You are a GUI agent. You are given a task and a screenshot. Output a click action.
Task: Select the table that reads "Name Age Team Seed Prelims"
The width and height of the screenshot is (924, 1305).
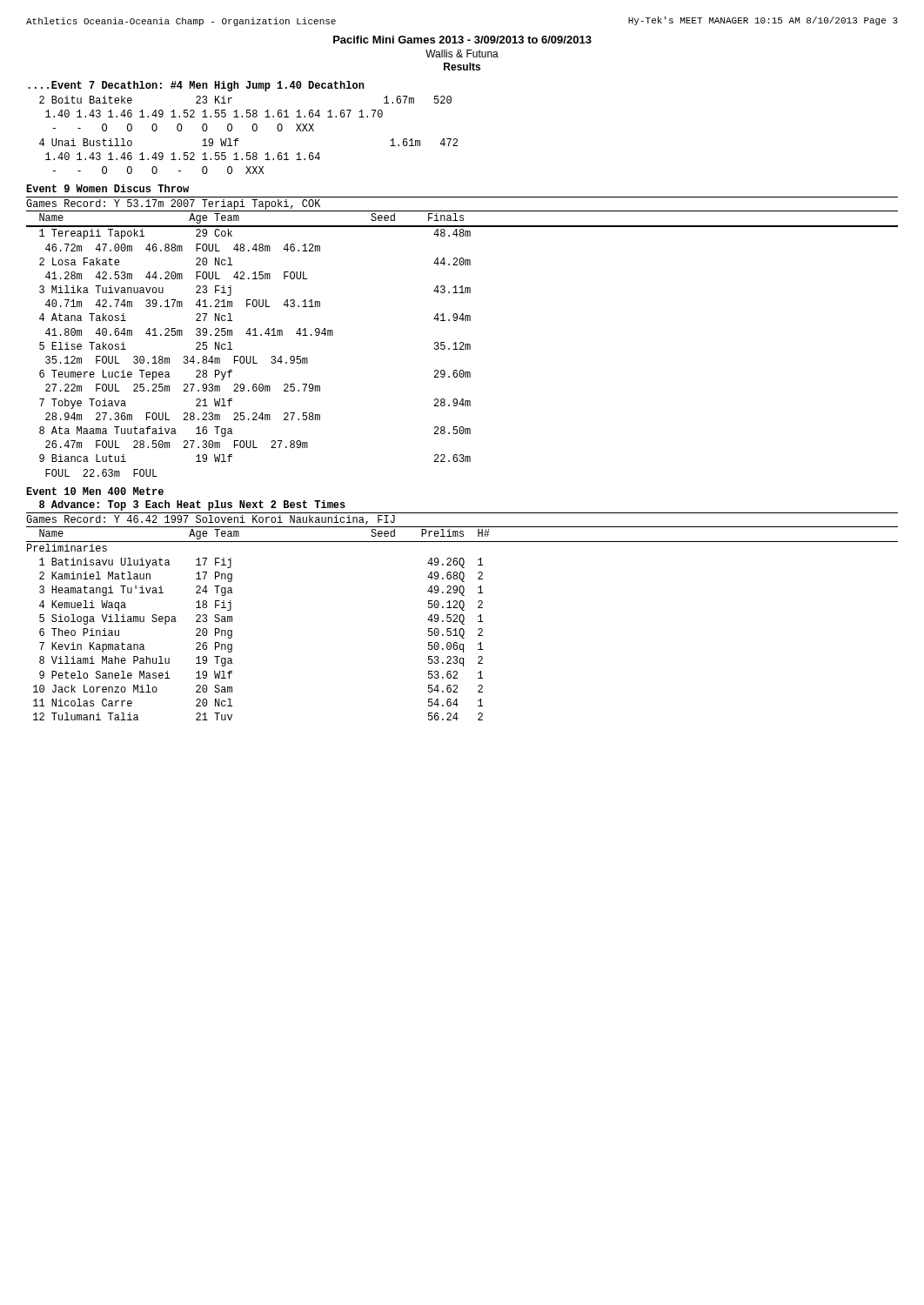(x=462, y=625)
